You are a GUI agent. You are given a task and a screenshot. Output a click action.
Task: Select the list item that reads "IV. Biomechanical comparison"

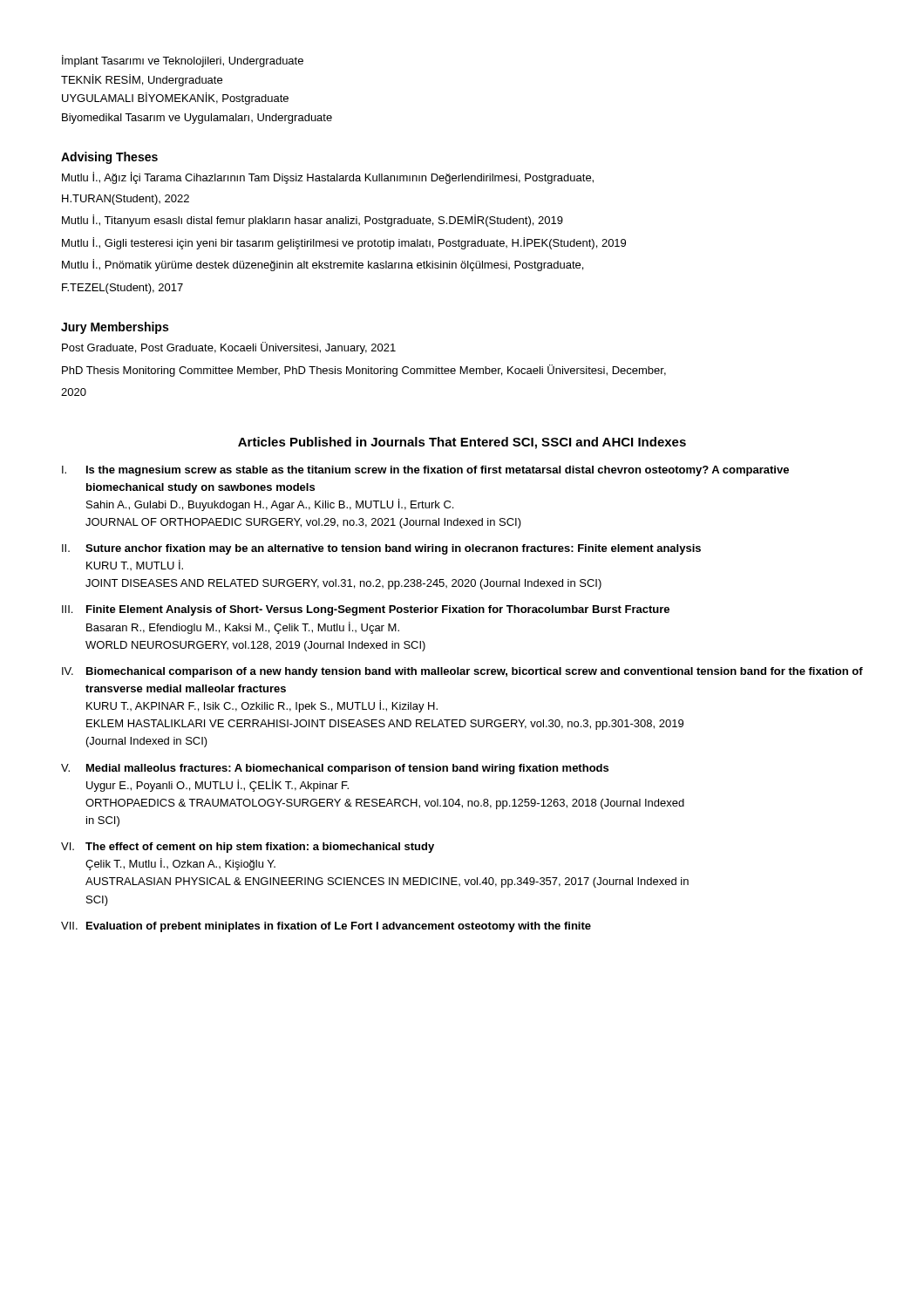coord(462,672)
